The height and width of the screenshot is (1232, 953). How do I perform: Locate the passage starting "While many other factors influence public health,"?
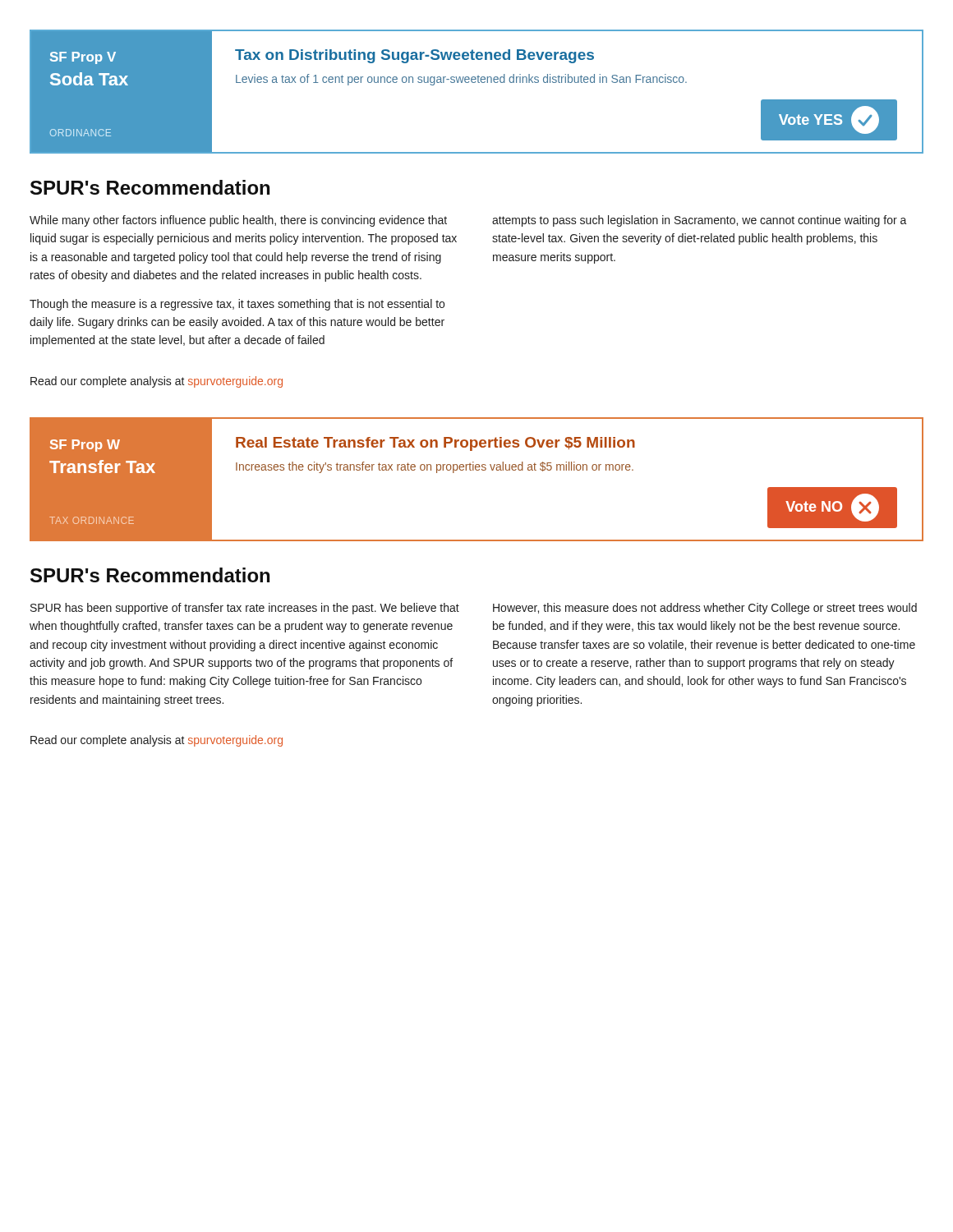[x=245, y=280]
